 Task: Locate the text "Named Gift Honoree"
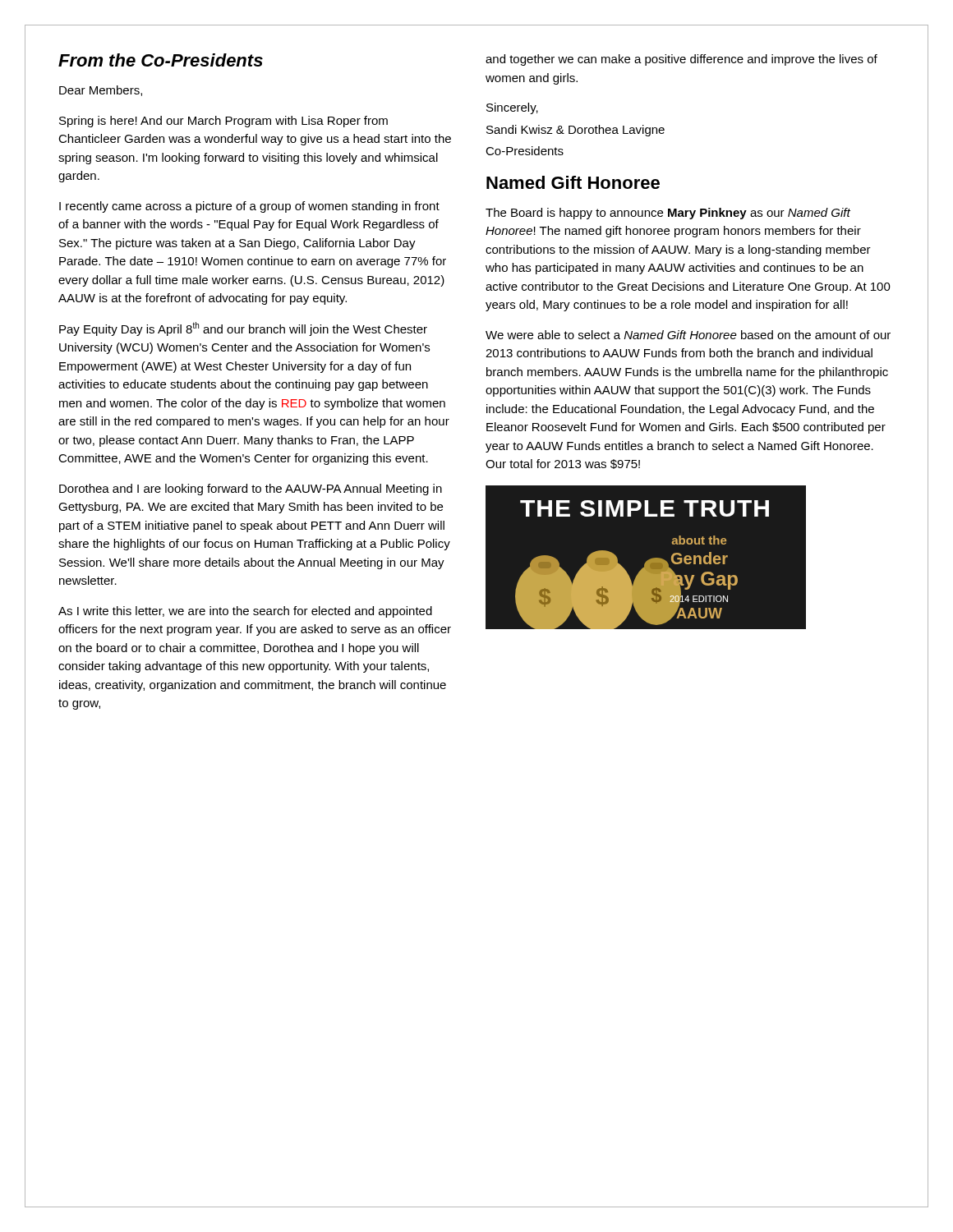[x=573, y=182]
